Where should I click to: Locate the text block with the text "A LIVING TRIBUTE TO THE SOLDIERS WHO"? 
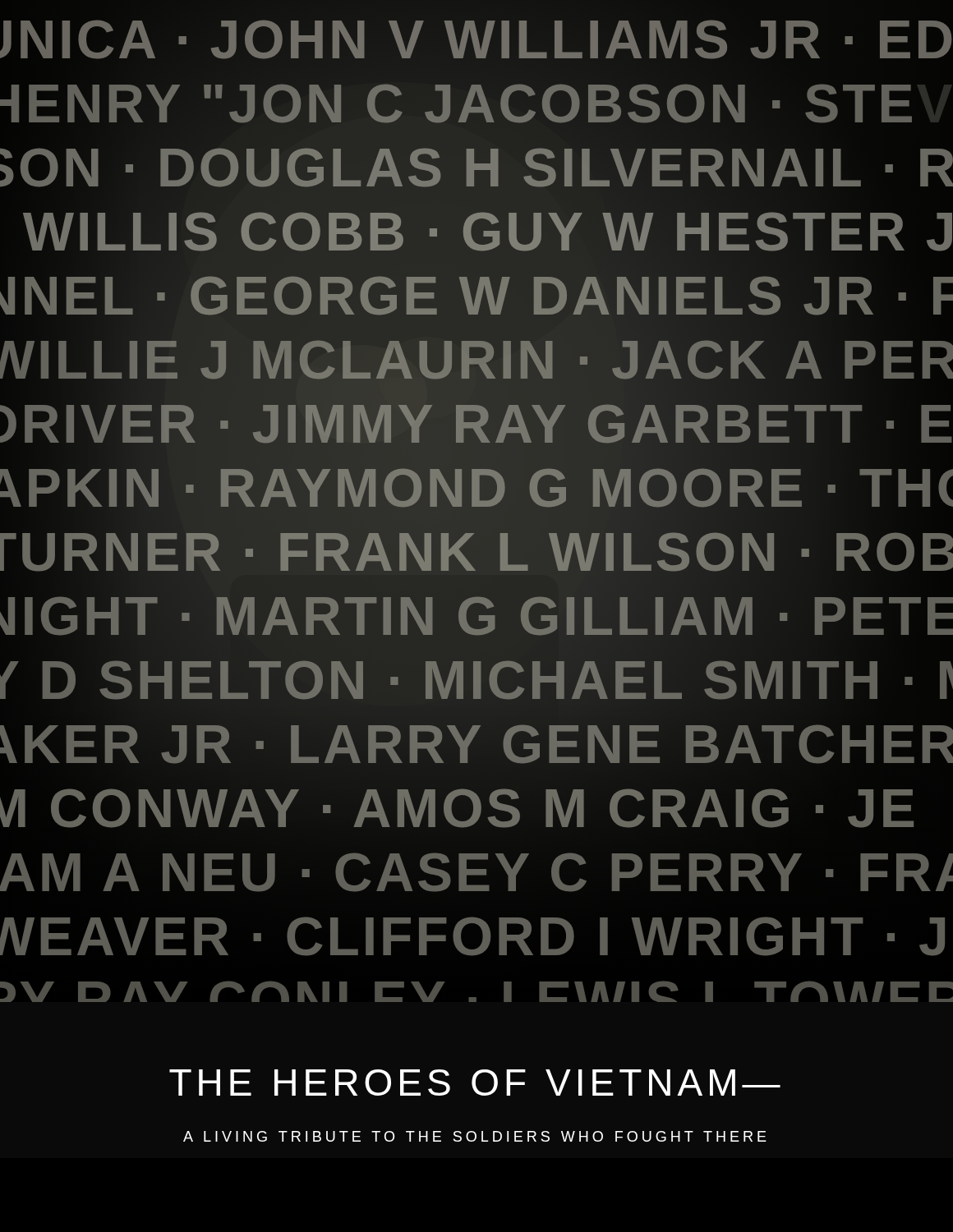(x=476, y=1137)
